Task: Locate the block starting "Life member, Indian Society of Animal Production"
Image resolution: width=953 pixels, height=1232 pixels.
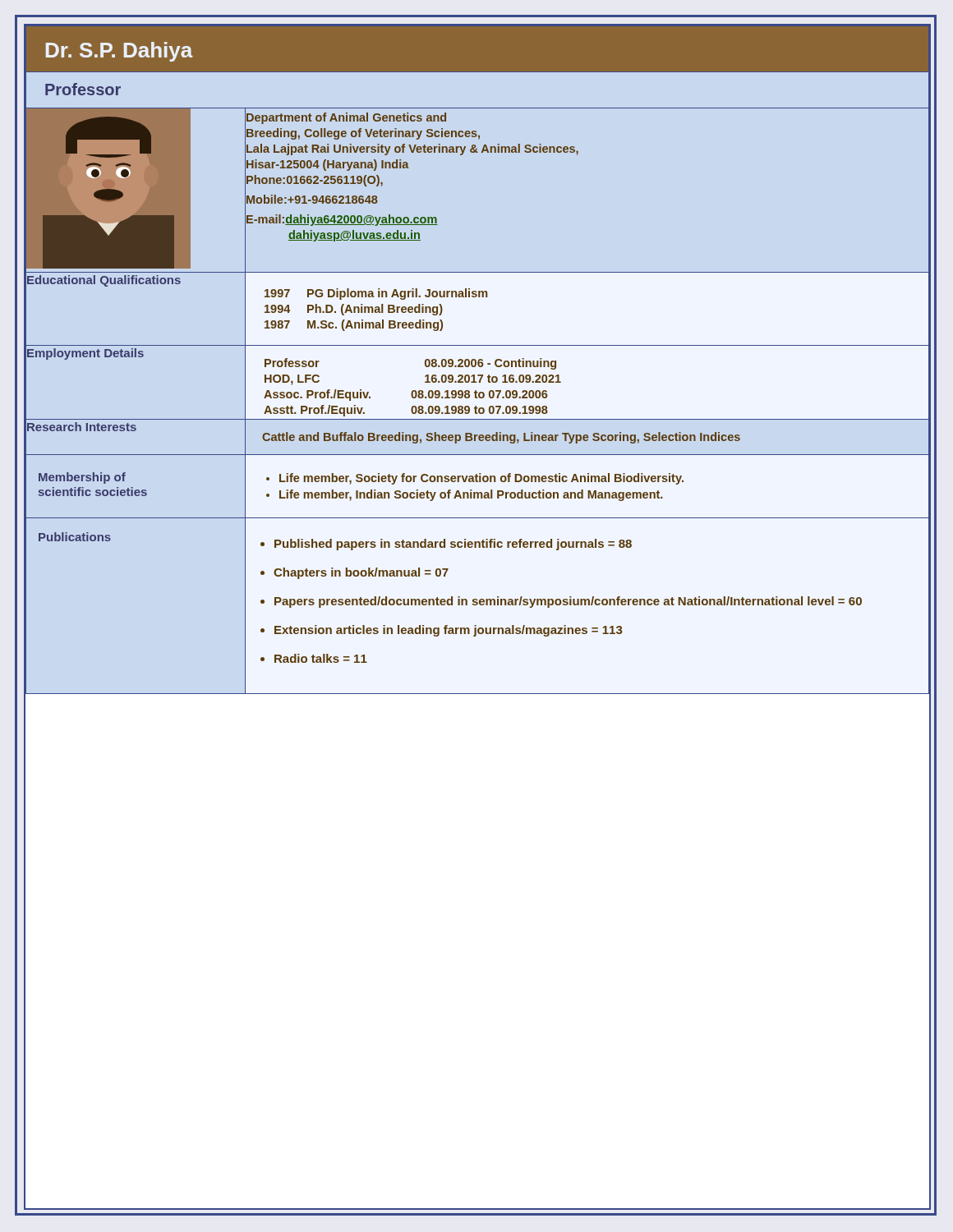Action: tap(471, 494)
